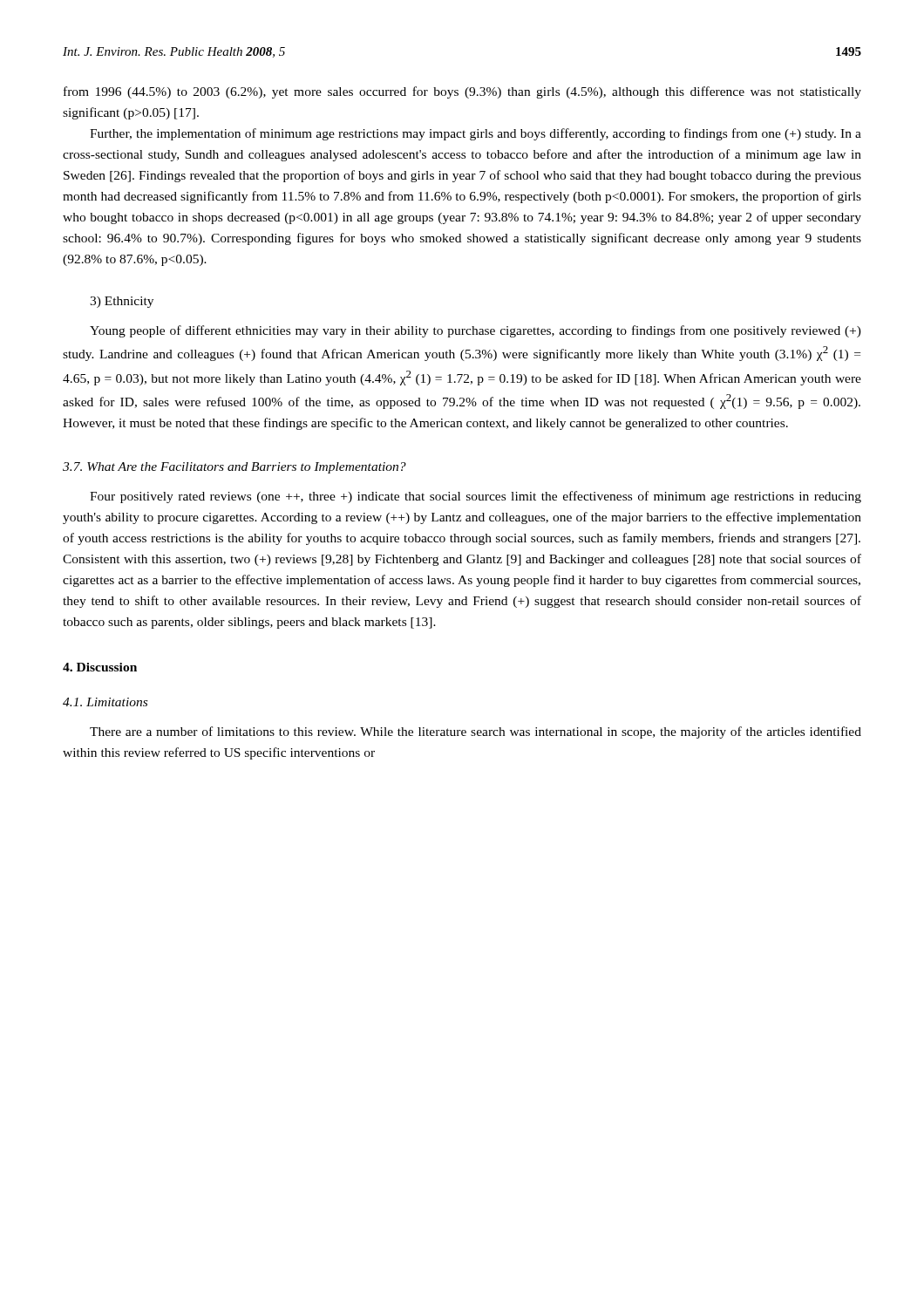Click on the section header containing "4. Discussion"
The height and width of the screenshot is (1308, 924).
(x=100, y=667)
